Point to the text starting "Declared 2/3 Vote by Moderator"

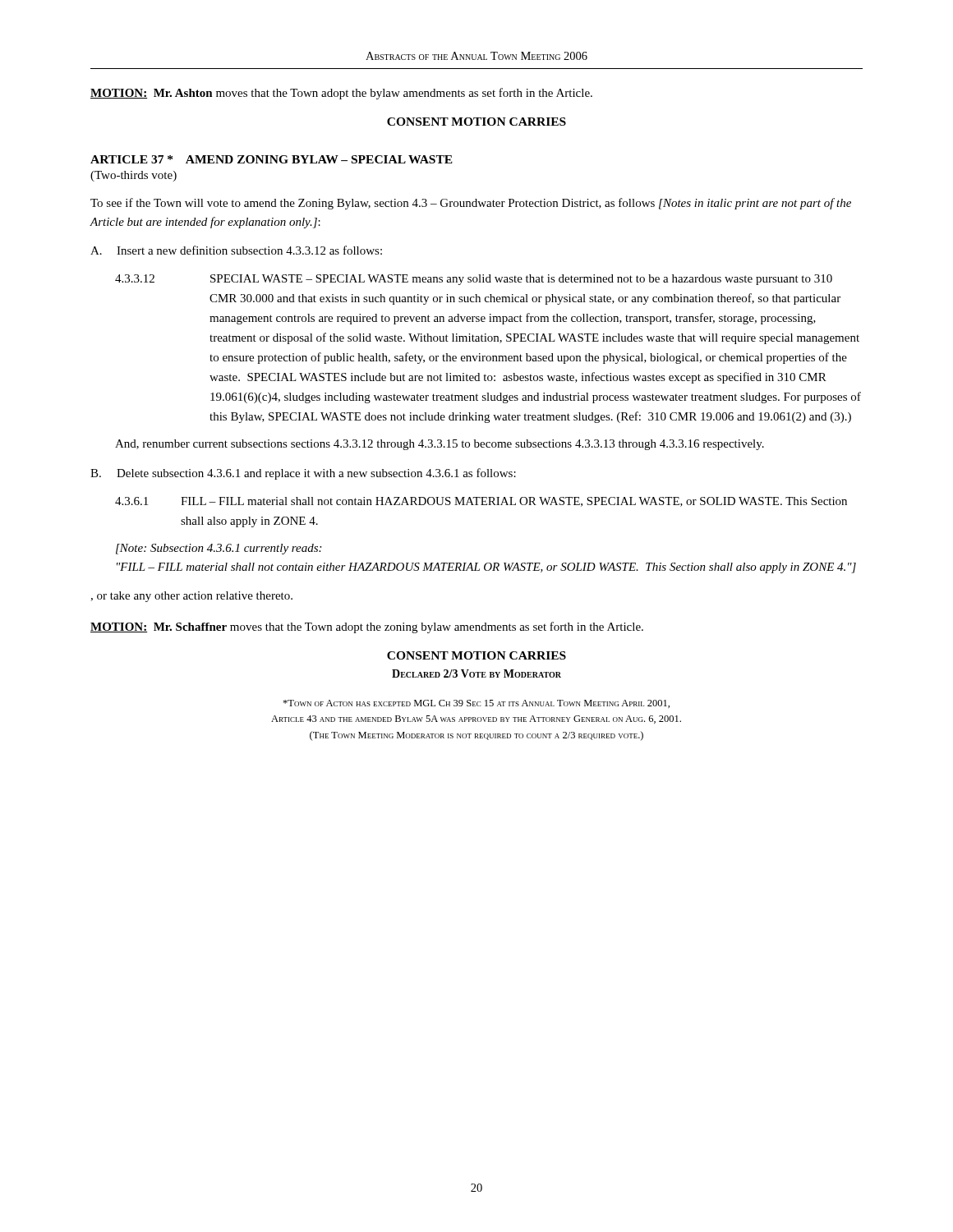(476, 674)
